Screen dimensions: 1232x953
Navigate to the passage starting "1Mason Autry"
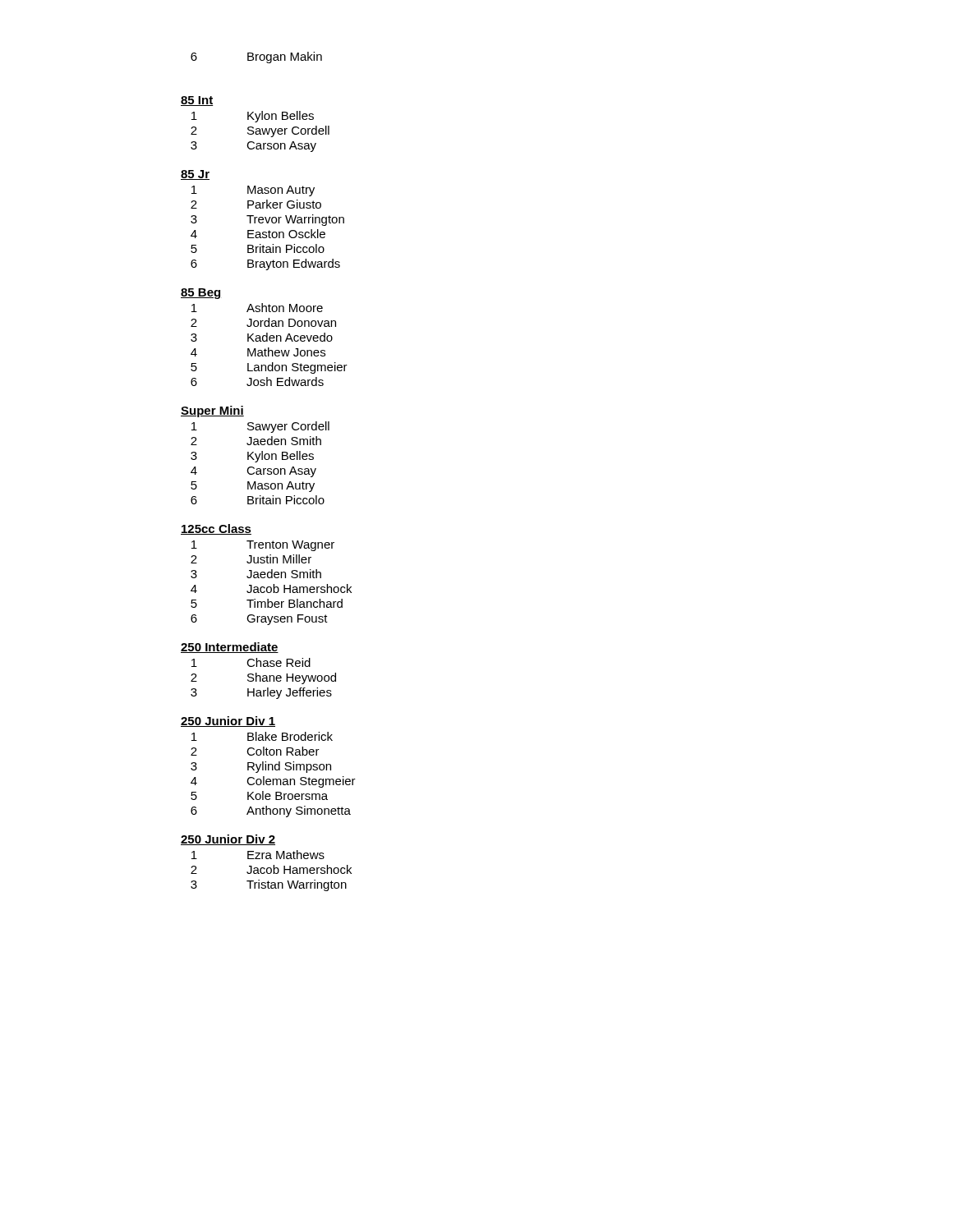point(253,191)
